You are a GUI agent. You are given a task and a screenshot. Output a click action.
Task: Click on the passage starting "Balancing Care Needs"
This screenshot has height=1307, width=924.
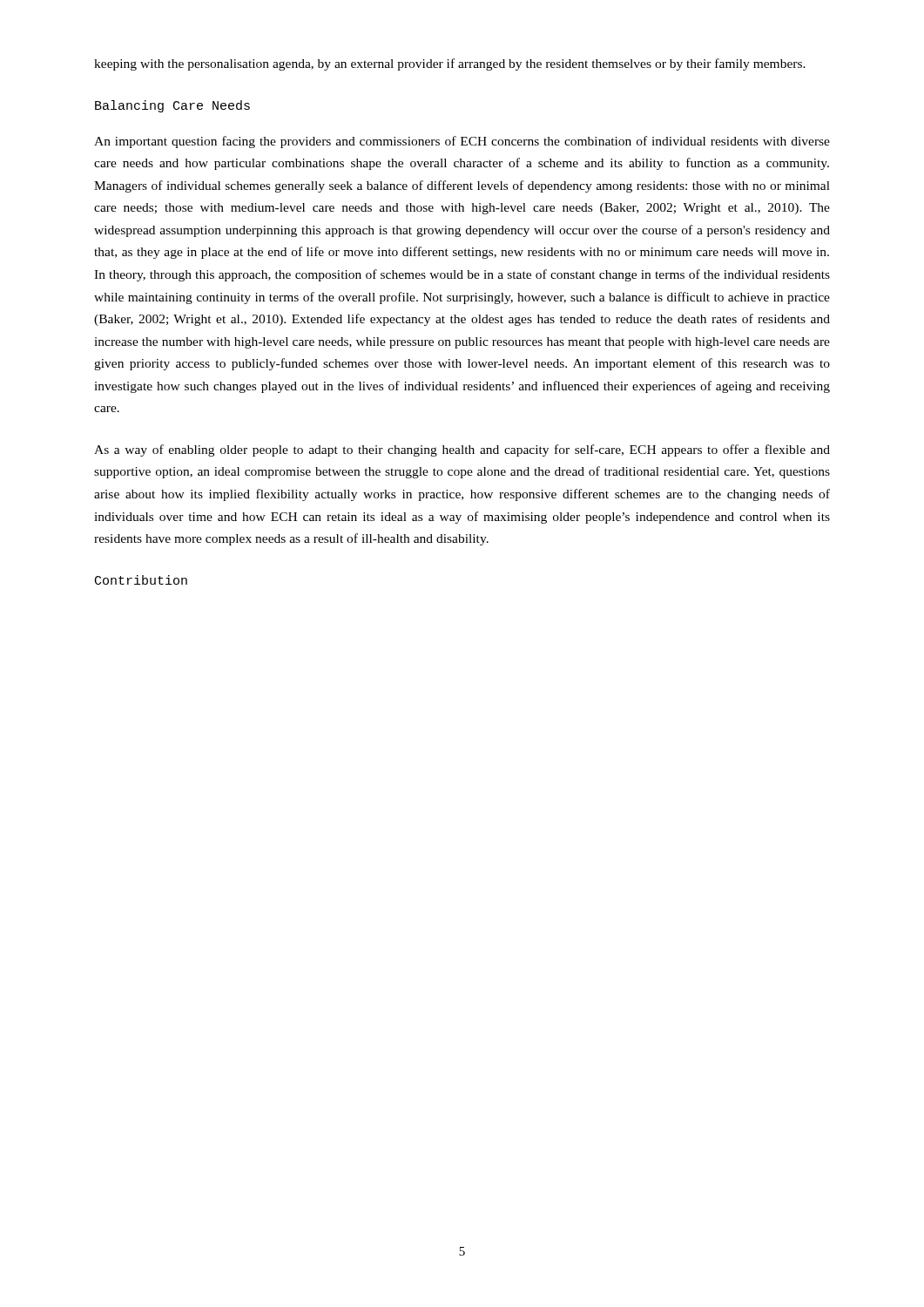pyautogui.click(x=172, y=106)
